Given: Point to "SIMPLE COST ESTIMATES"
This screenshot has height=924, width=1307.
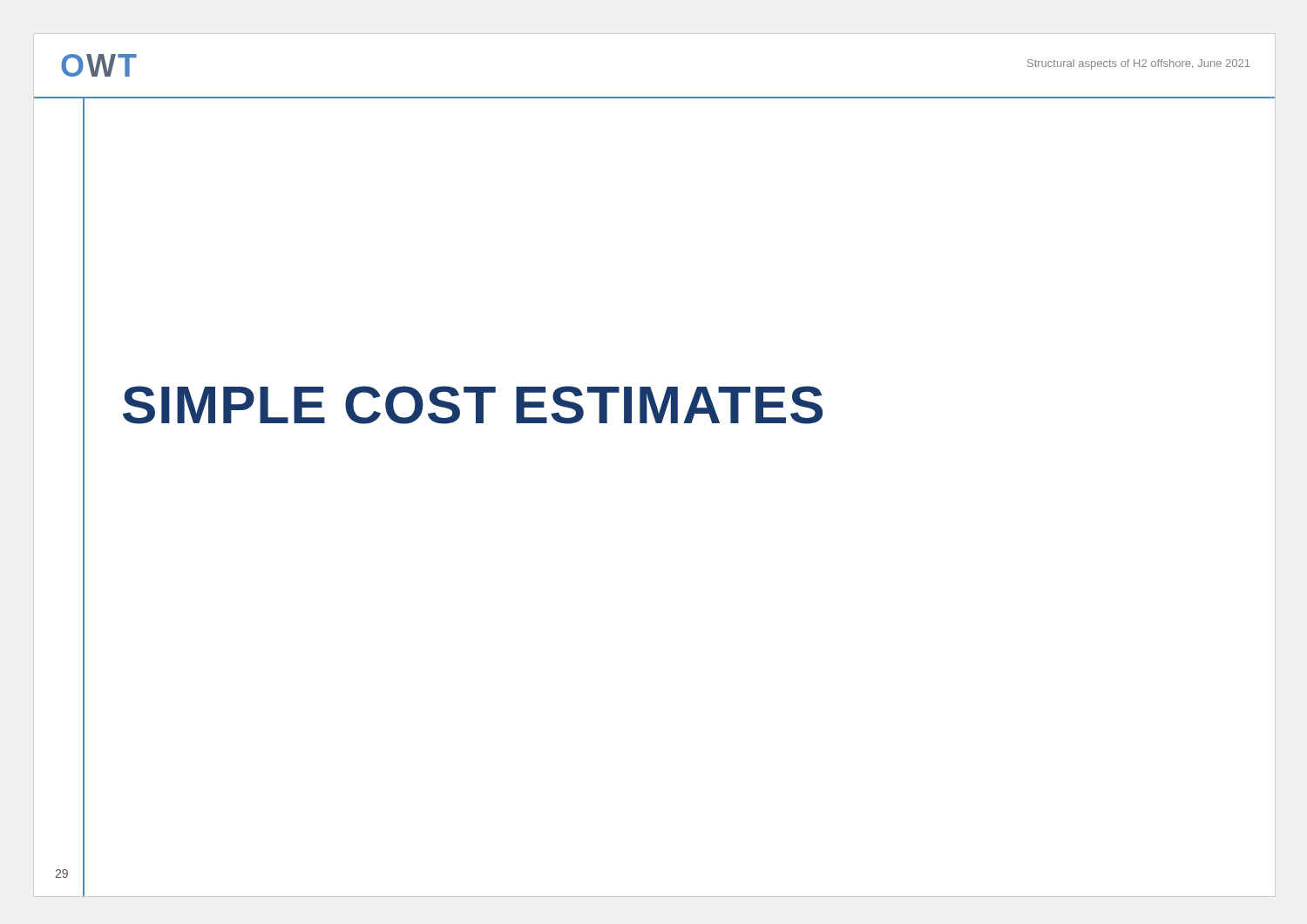Looking at the screenshot, I should (473, 405).
